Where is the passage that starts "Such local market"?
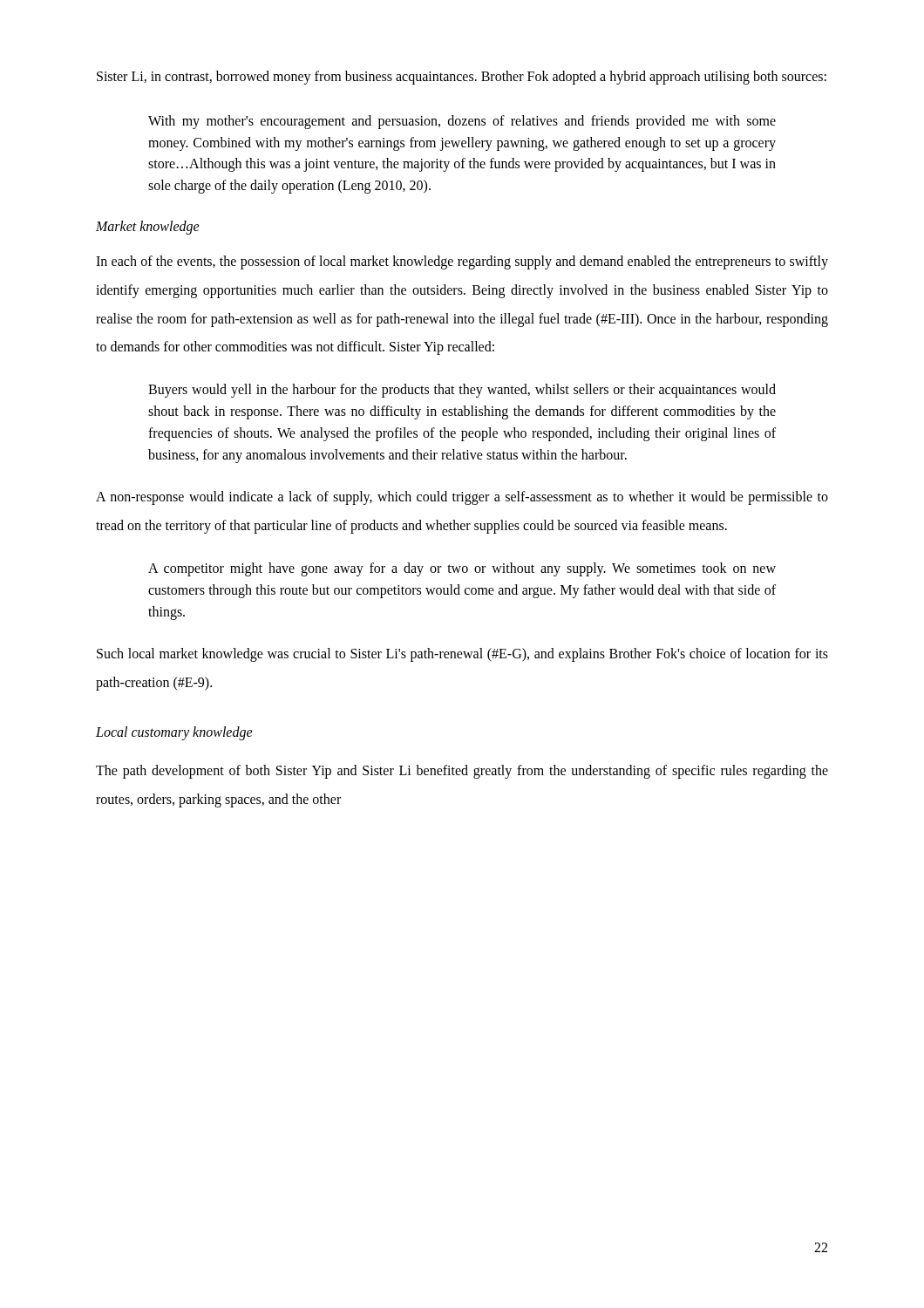924x1308 pixels. point(462,669)
